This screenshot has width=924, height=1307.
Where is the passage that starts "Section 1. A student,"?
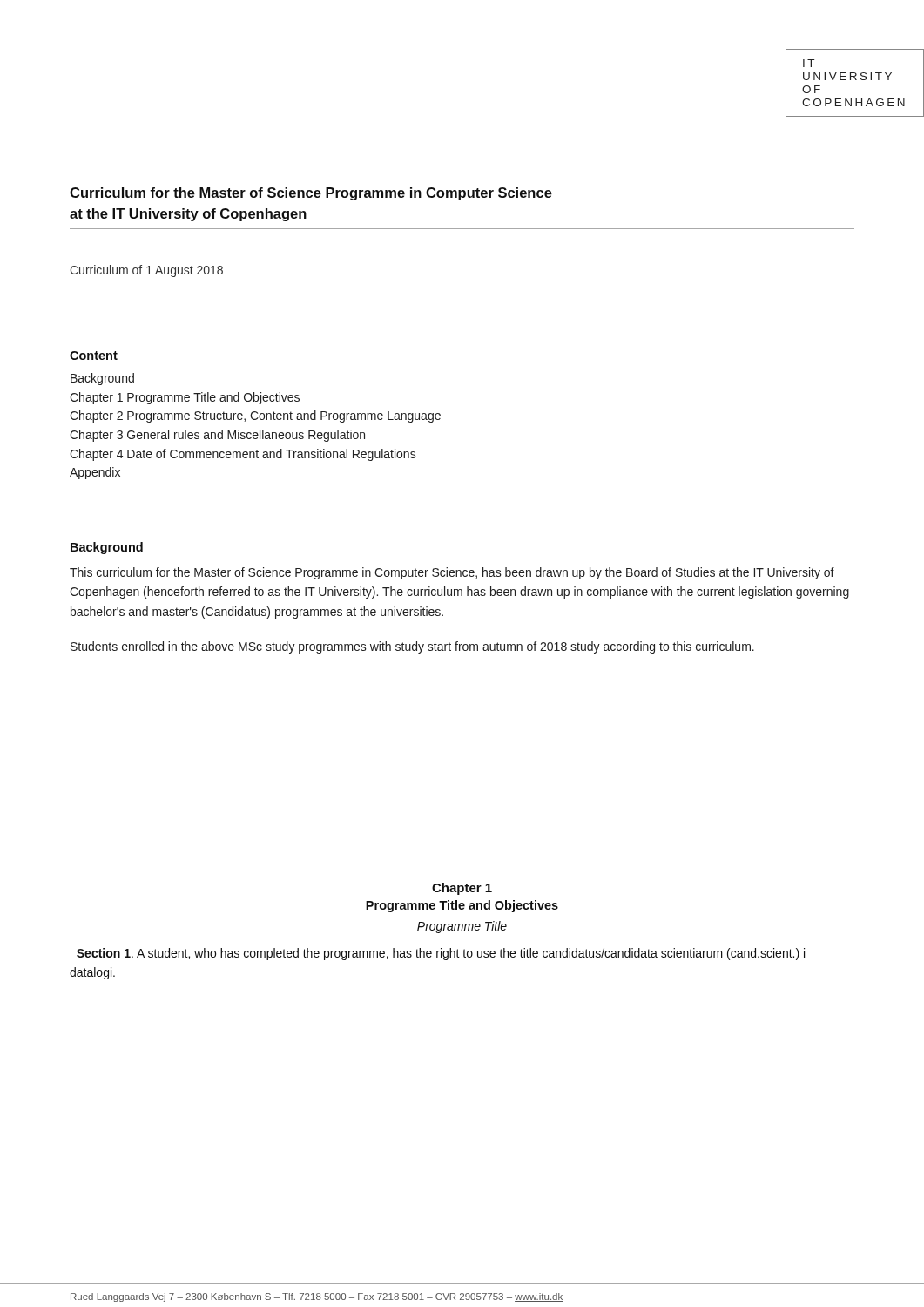438,963
